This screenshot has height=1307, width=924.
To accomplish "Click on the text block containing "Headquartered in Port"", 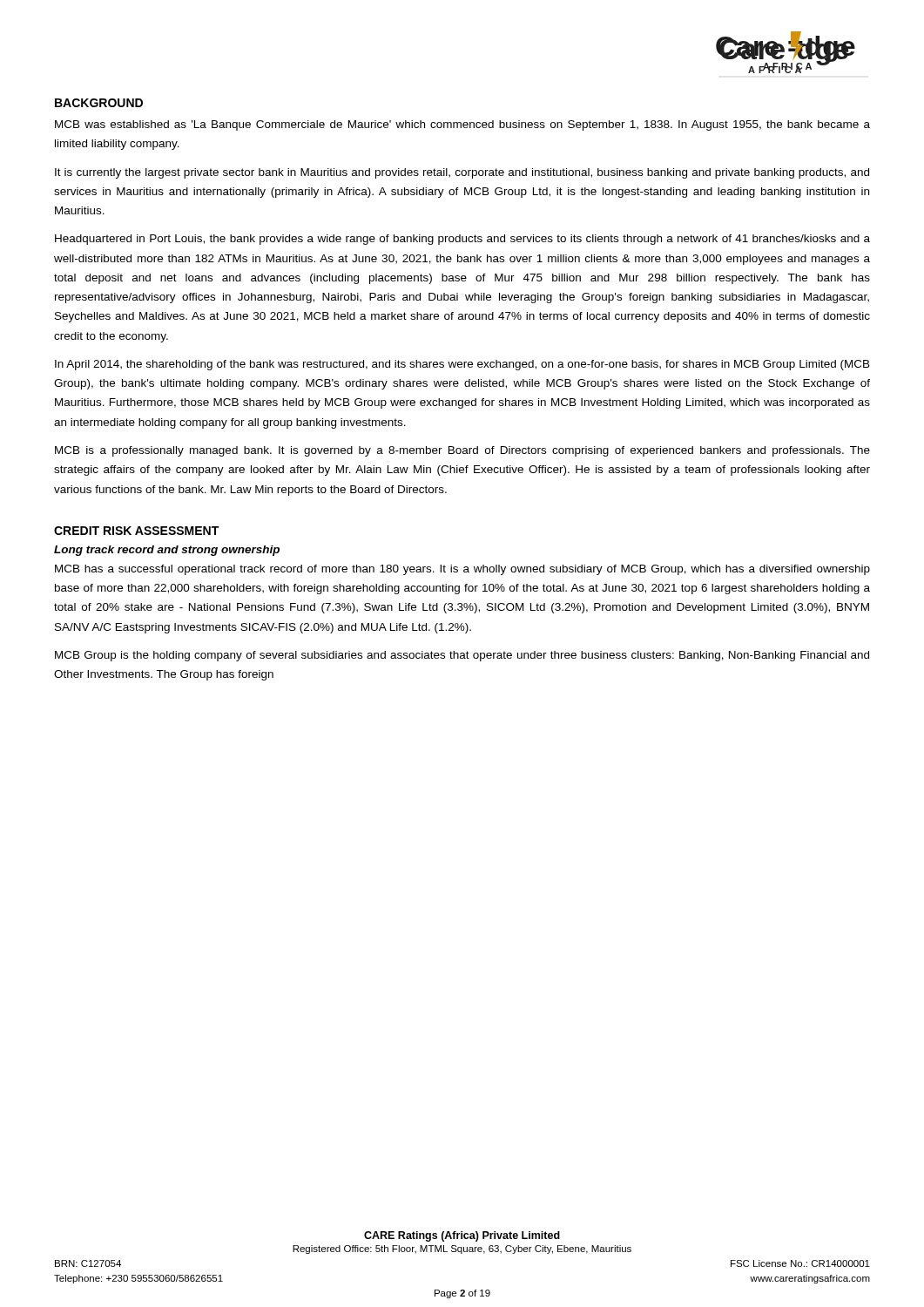I will point(462,287).
